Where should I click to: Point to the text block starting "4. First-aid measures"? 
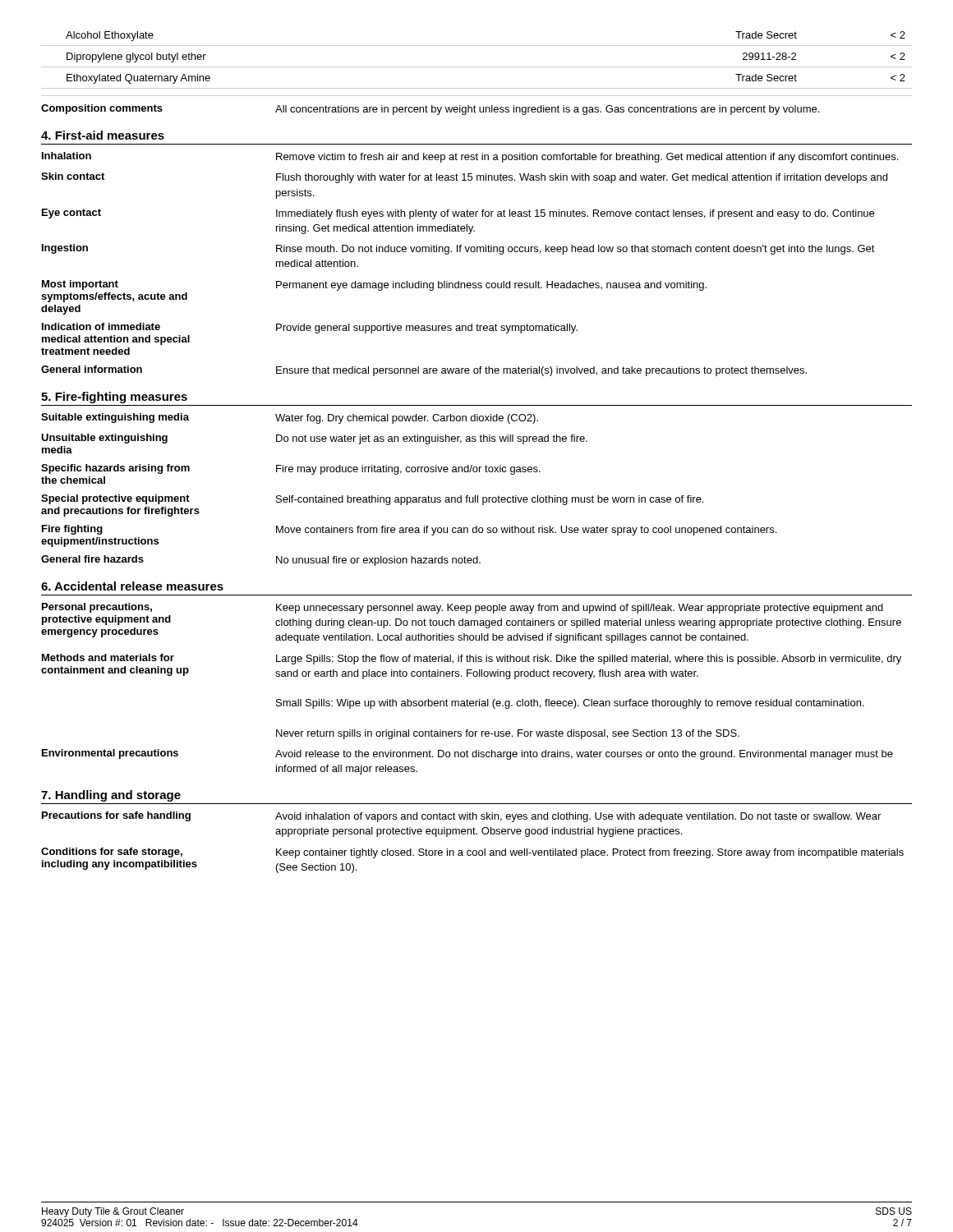pyautogui.click(x=103, y=135)
